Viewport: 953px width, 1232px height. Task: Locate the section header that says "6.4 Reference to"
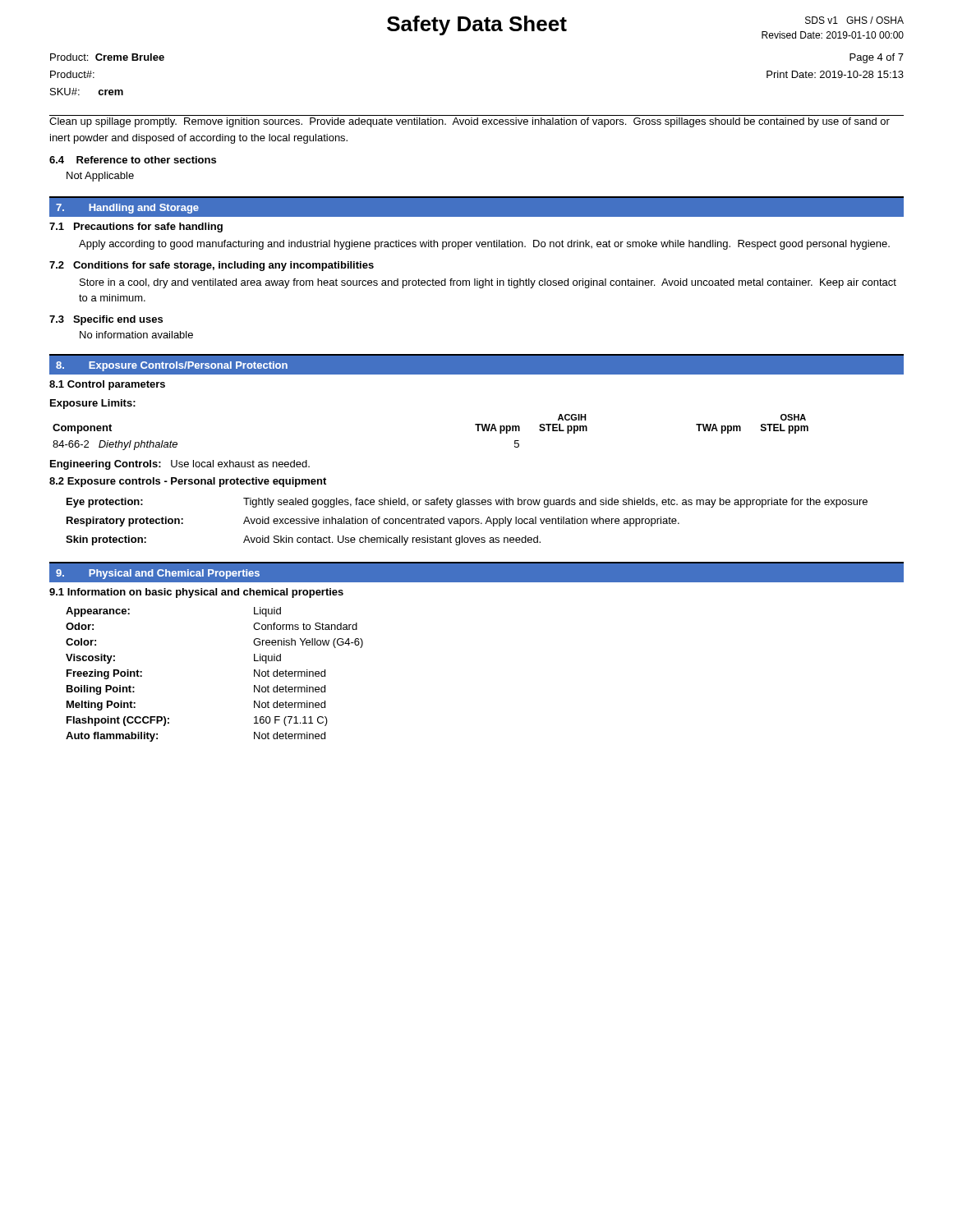(x=133, y=160)
